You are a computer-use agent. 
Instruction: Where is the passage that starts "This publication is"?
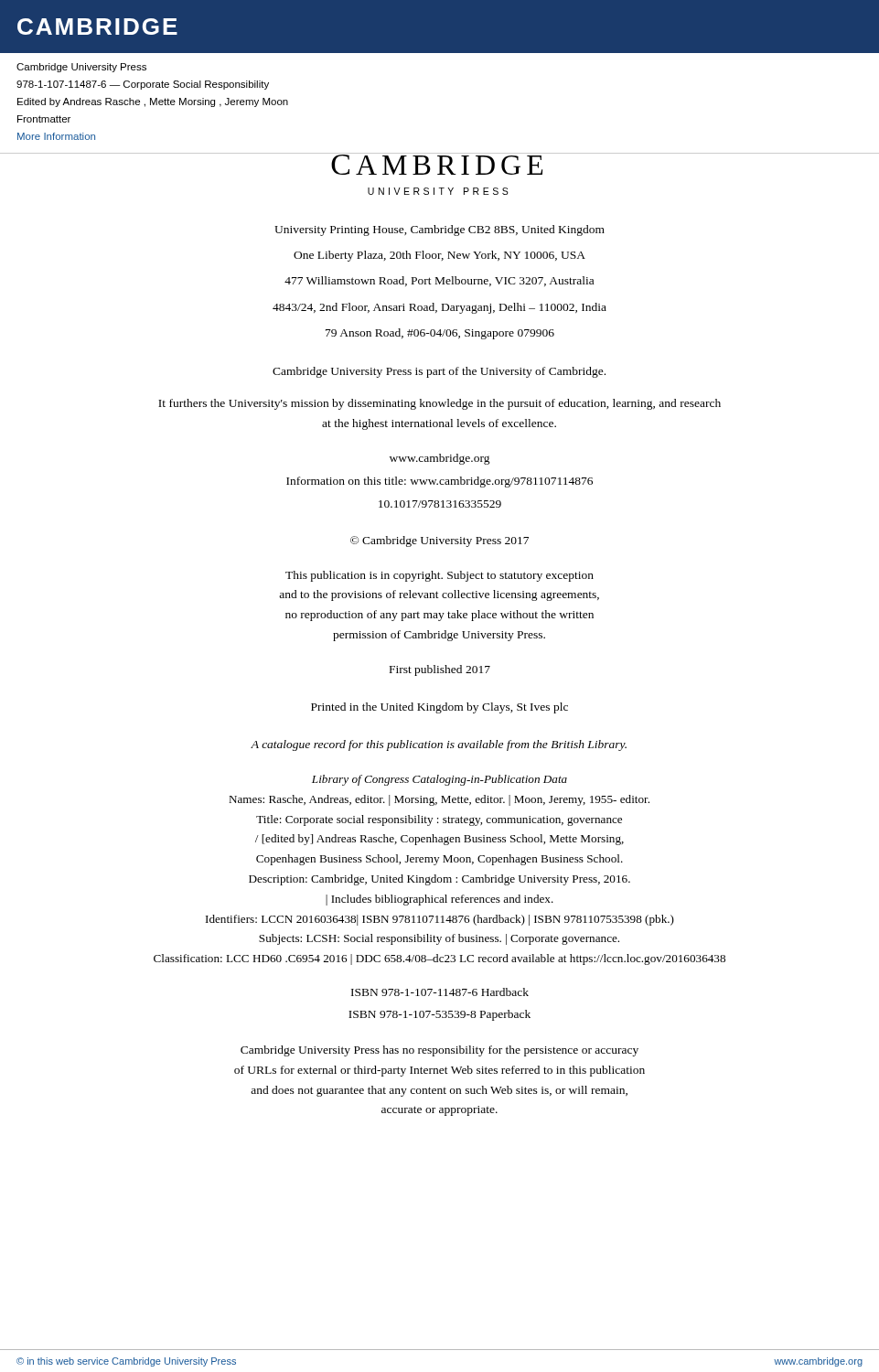[440, 604]
